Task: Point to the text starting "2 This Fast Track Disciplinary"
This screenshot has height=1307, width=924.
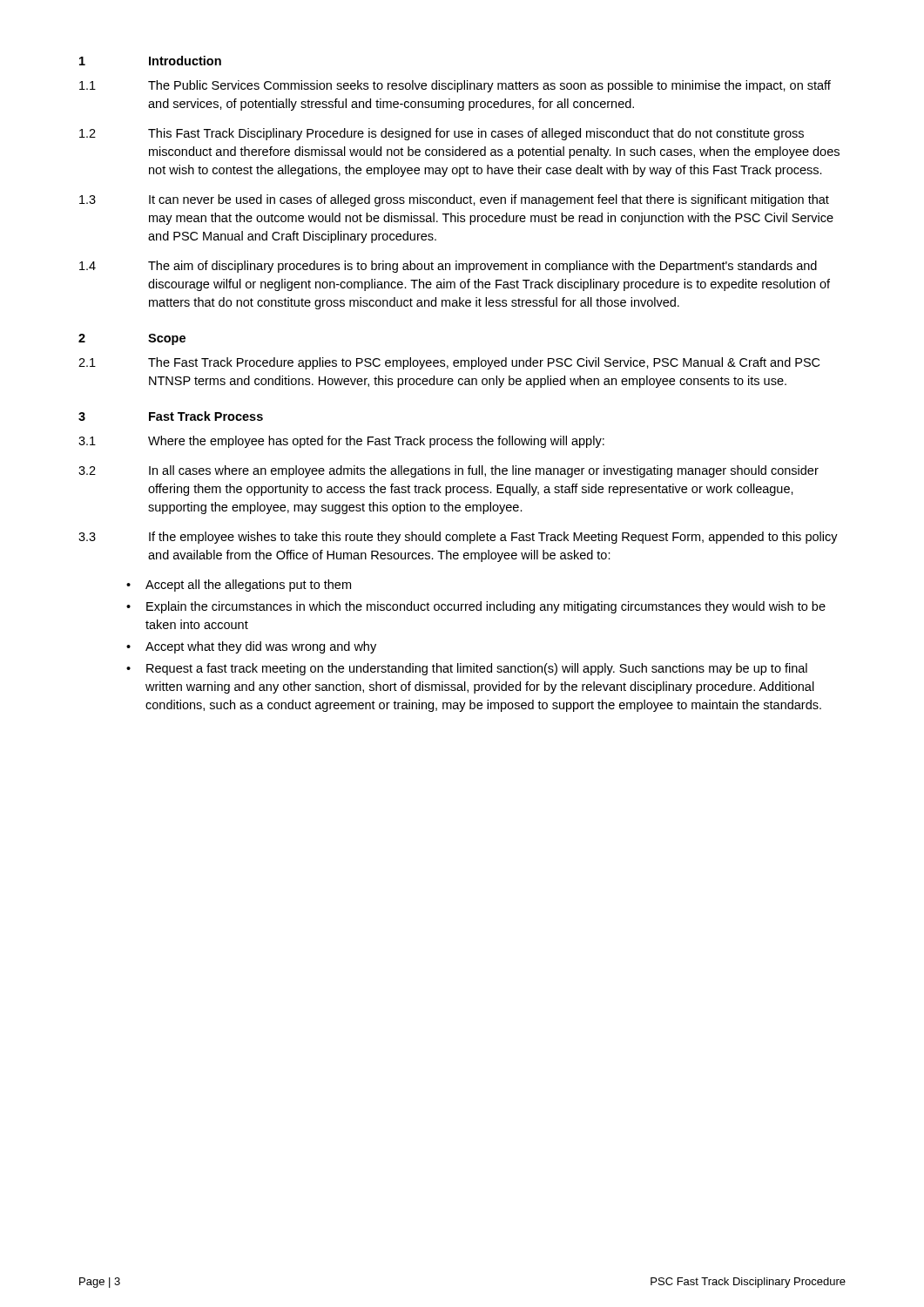Action: coord(462,152)
